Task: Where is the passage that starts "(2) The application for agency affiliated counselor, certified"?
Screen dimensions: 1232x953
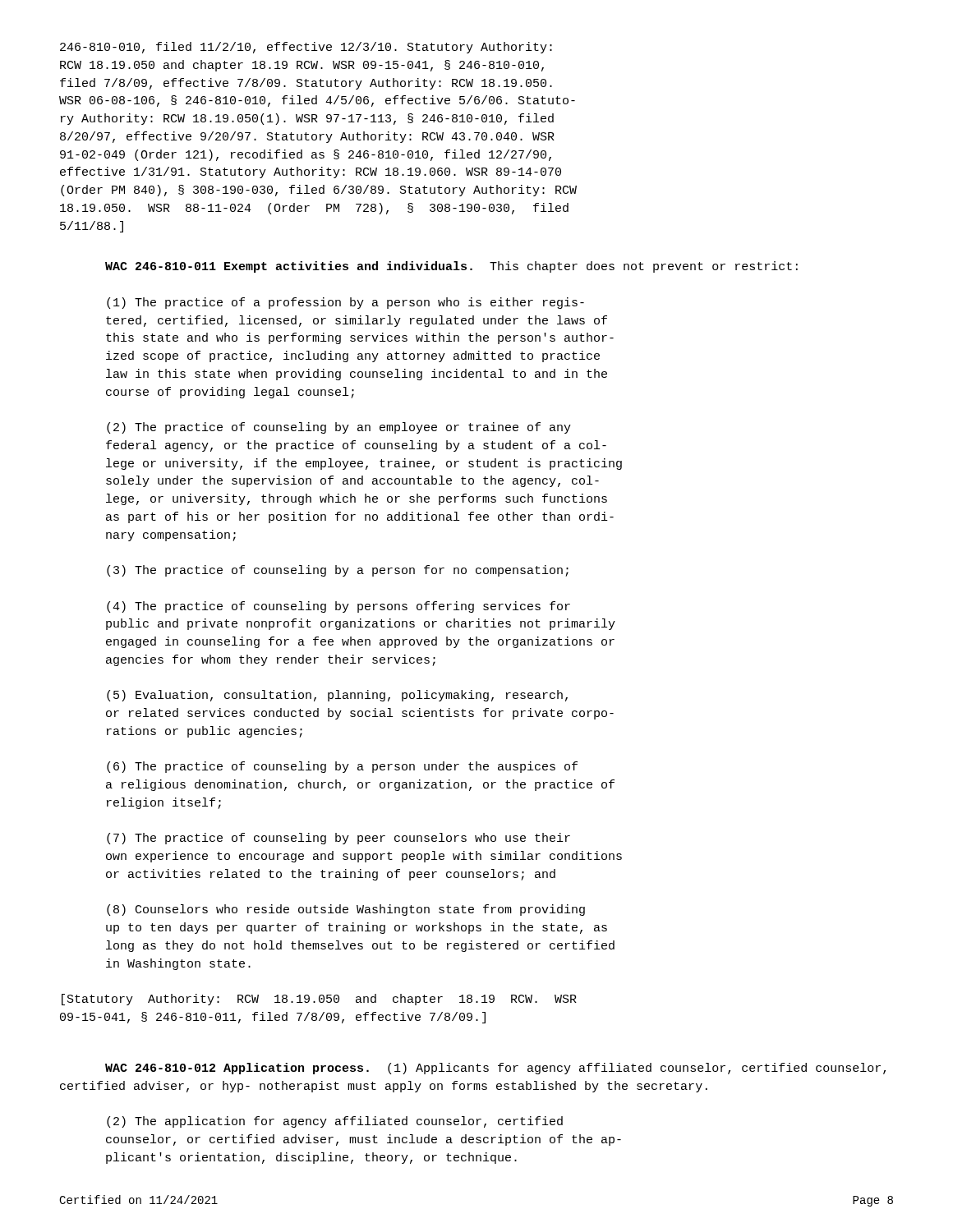Action: pyautogui.click(x=476, y=1141)
